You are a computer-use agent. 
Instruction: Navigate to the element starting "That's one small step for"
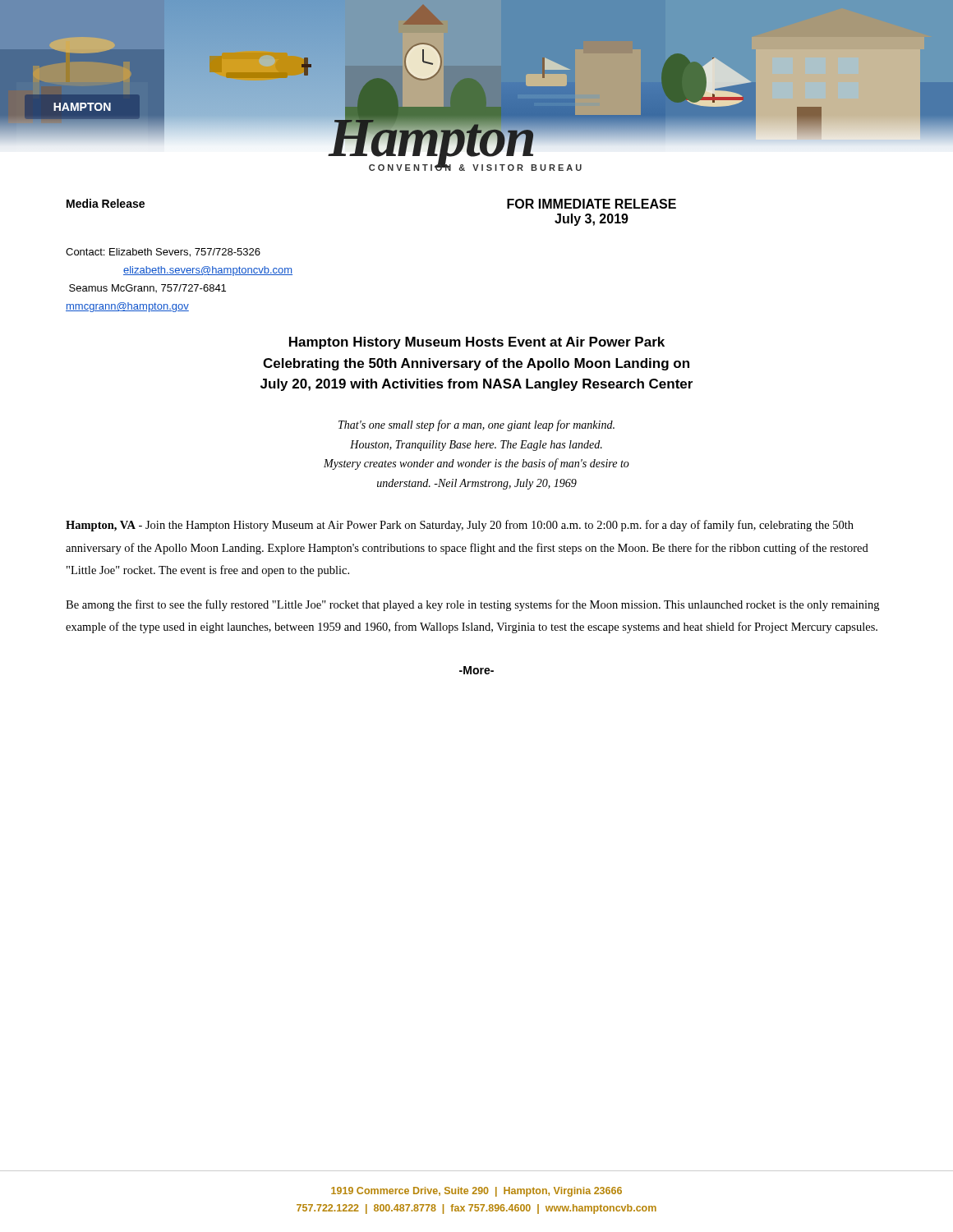(476, 454)
